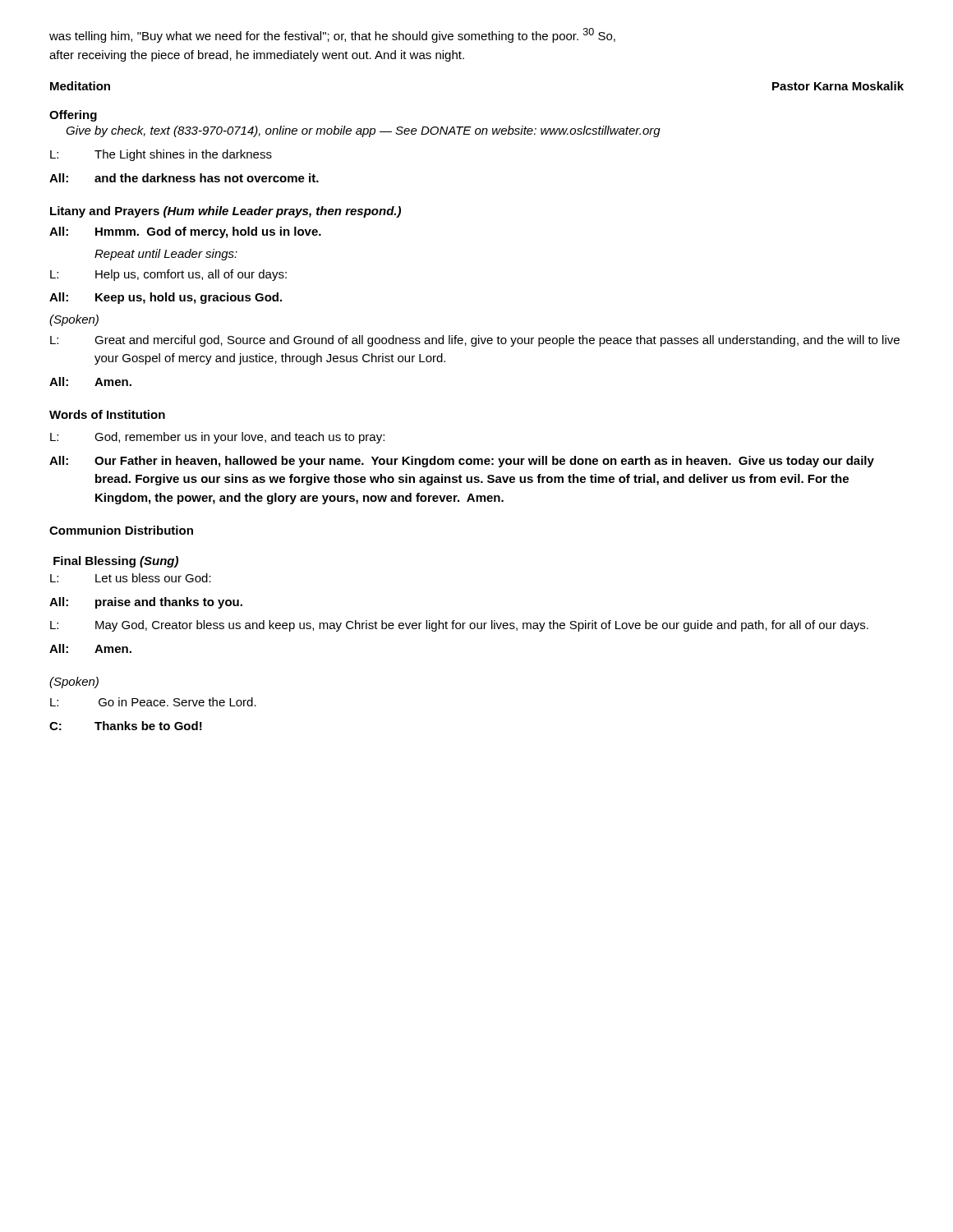Find the block on this page that starts "L: God, remember us in your love, and"
Viewport: 953px width, 1232px height.
coord(217,438)
